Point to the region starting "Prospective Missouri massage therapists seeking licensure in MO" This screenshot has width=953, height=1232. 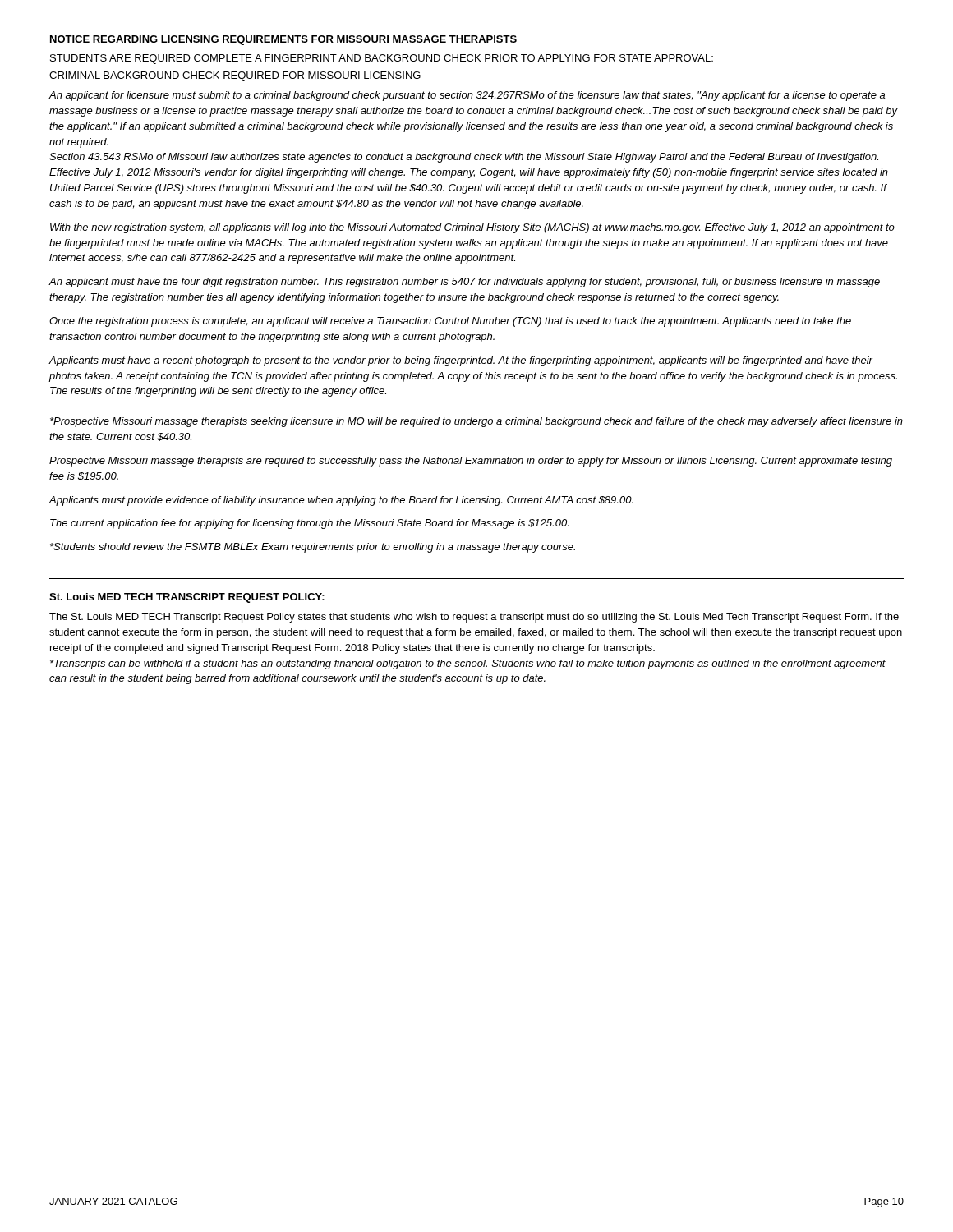pyautogui.click(x=476, y=429)
